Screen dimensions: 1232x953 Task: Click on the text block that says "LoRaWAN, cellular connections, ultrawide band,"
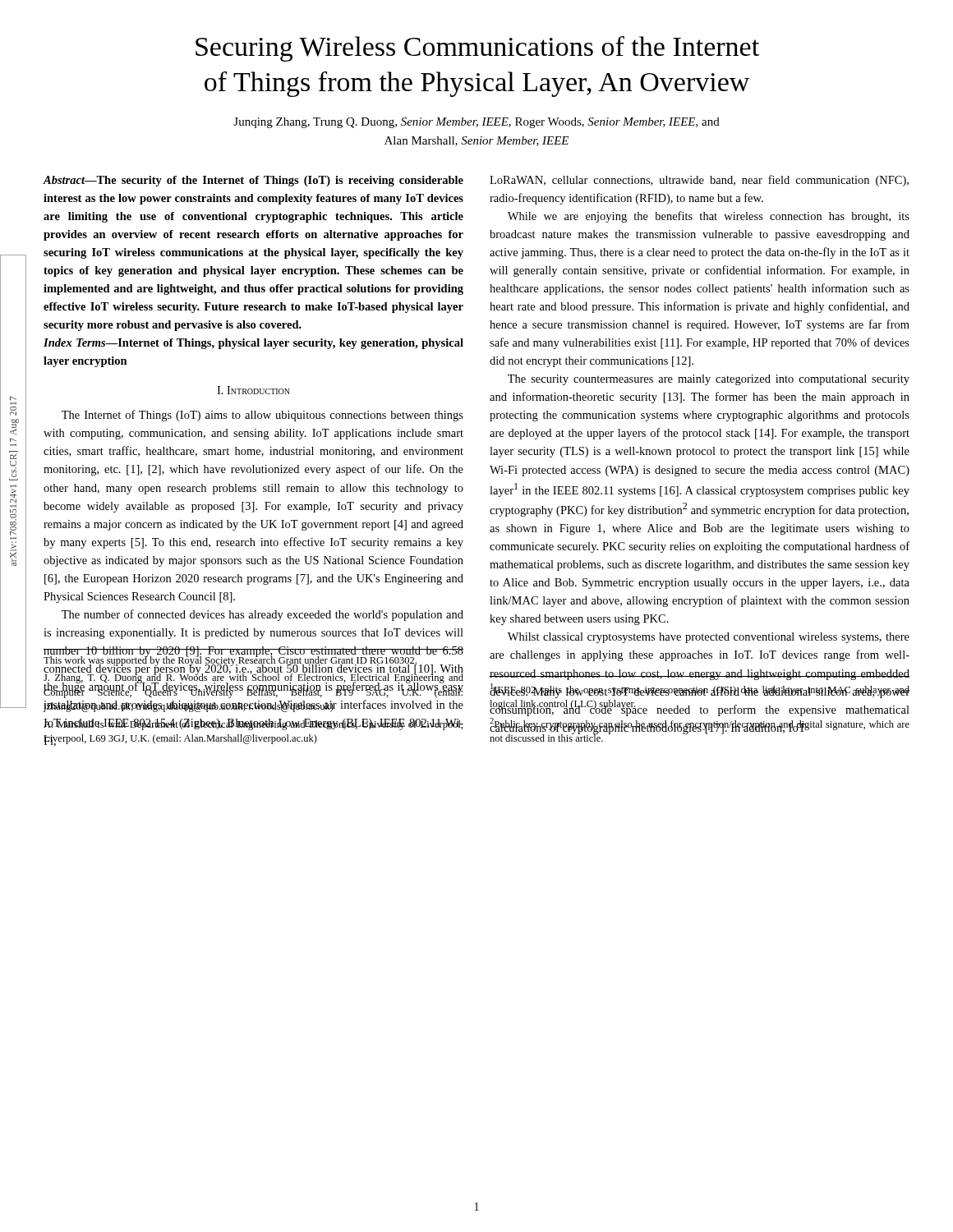coord(700,189)
